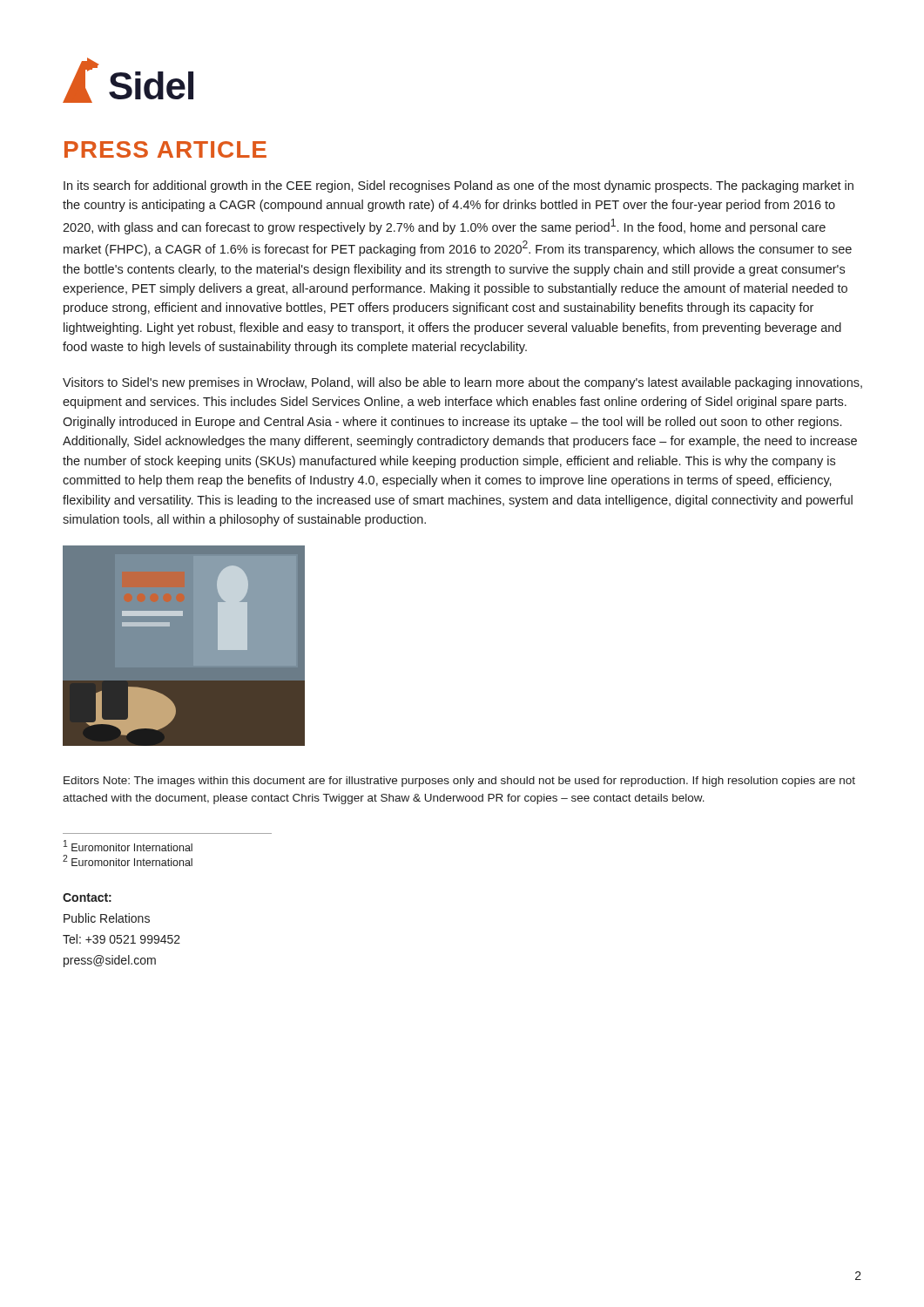924x1307 pixels.
Task: Locate the photo
Action: [x=184, y=645]
